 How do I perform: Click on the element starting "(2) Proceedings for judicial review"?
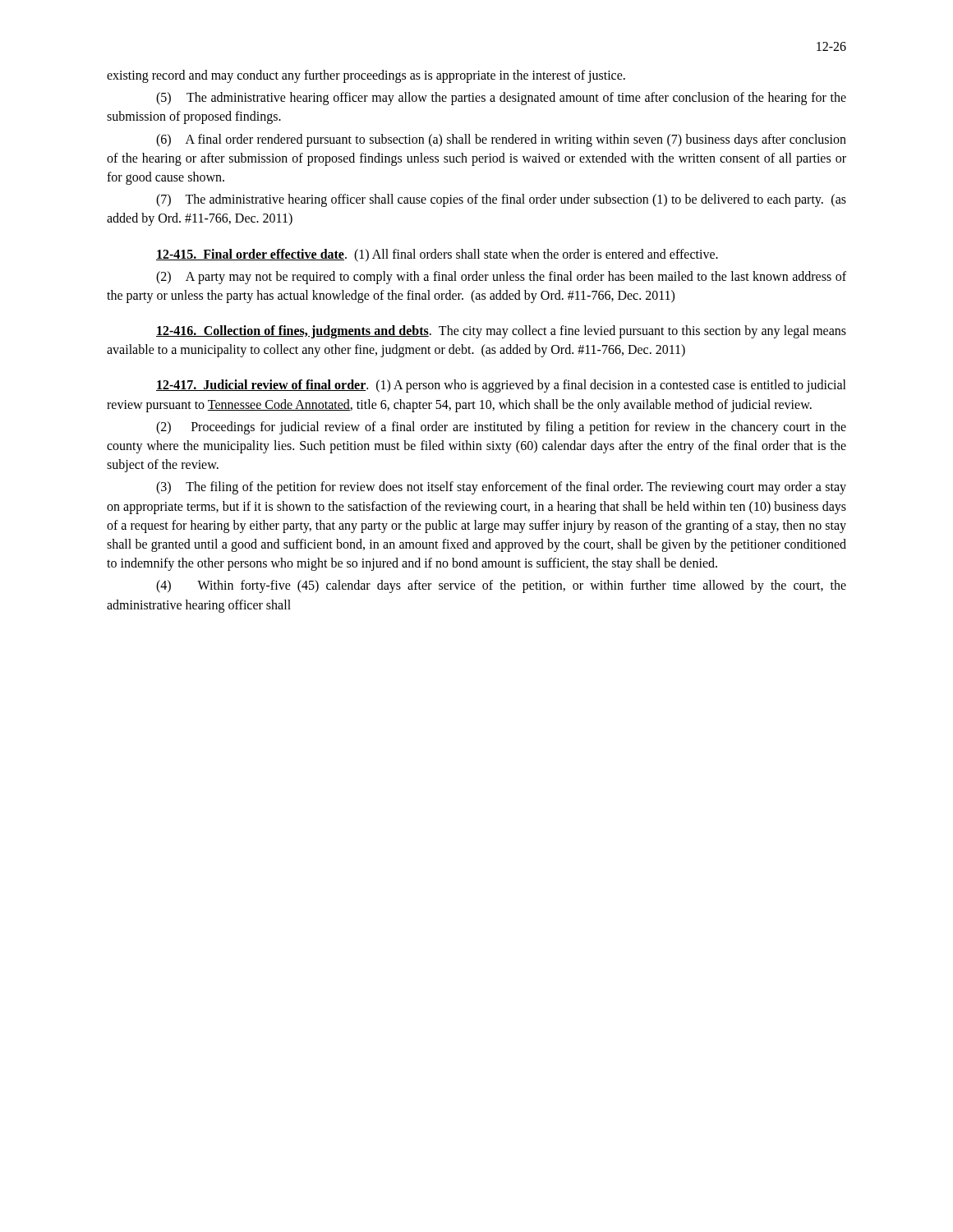[476, 446]
